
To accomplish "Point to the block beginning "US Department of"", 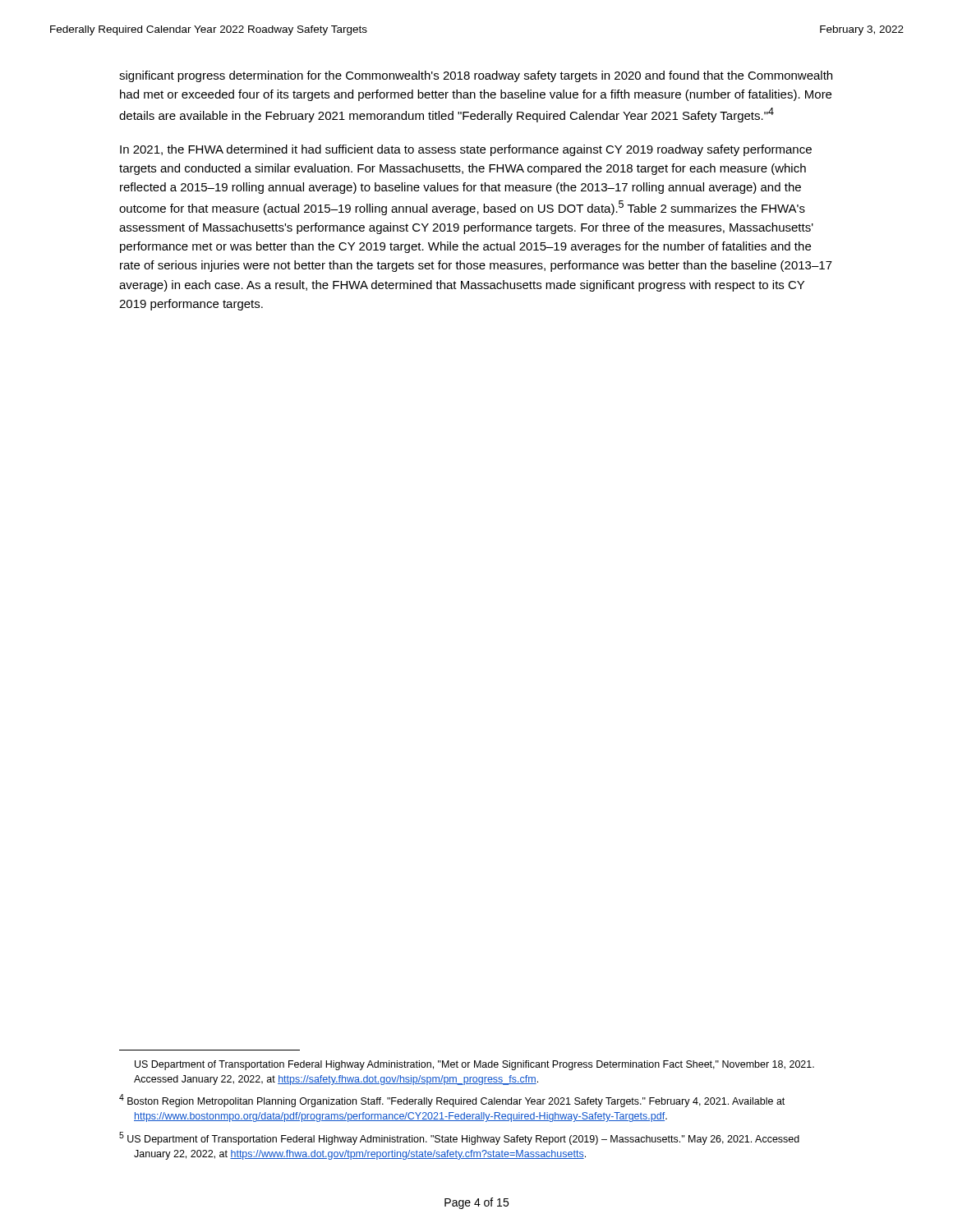I will [476, 1072].
